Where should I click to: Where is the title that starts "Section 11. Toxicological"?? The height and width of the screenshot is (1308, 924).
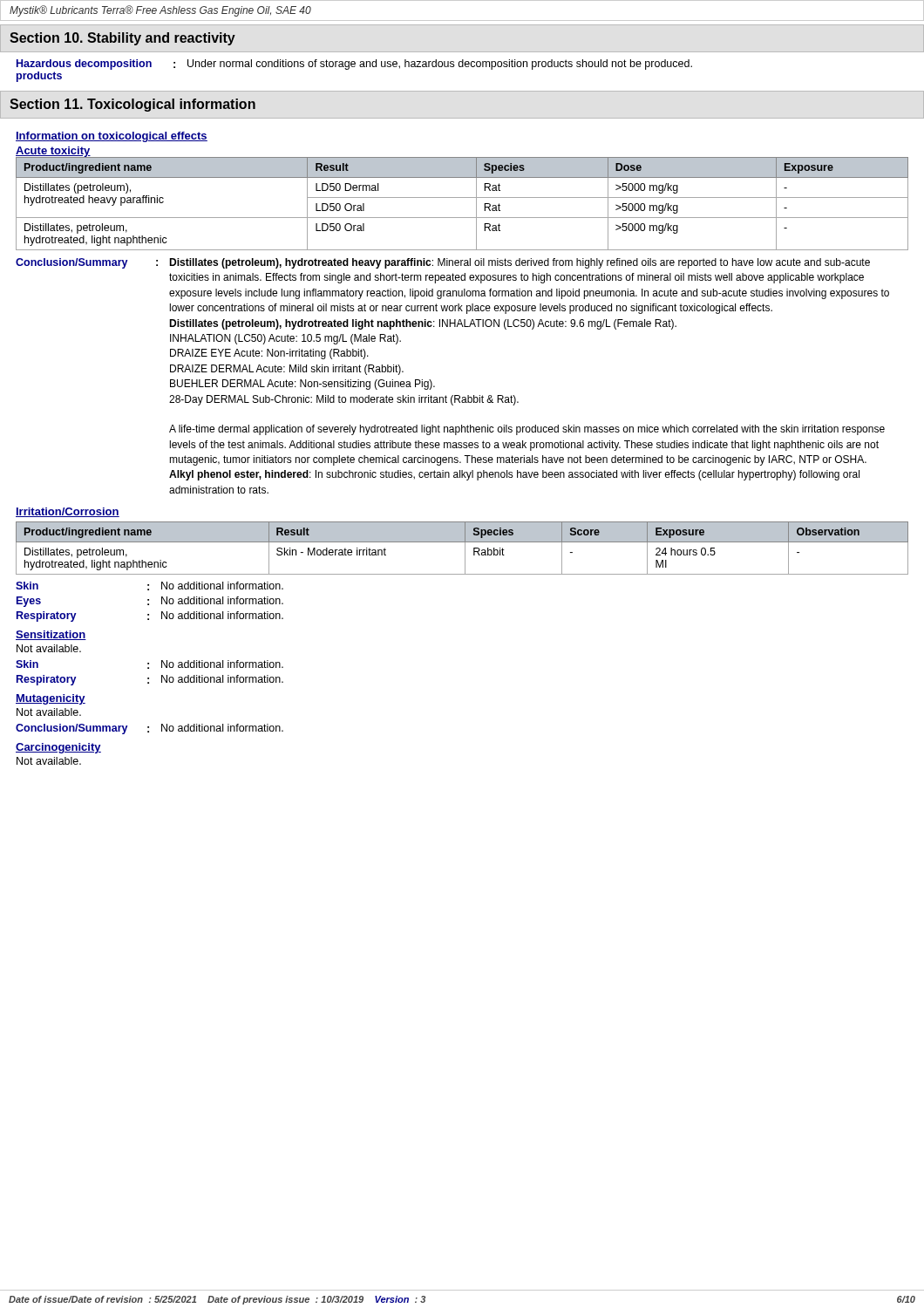[x=133, y=104]
